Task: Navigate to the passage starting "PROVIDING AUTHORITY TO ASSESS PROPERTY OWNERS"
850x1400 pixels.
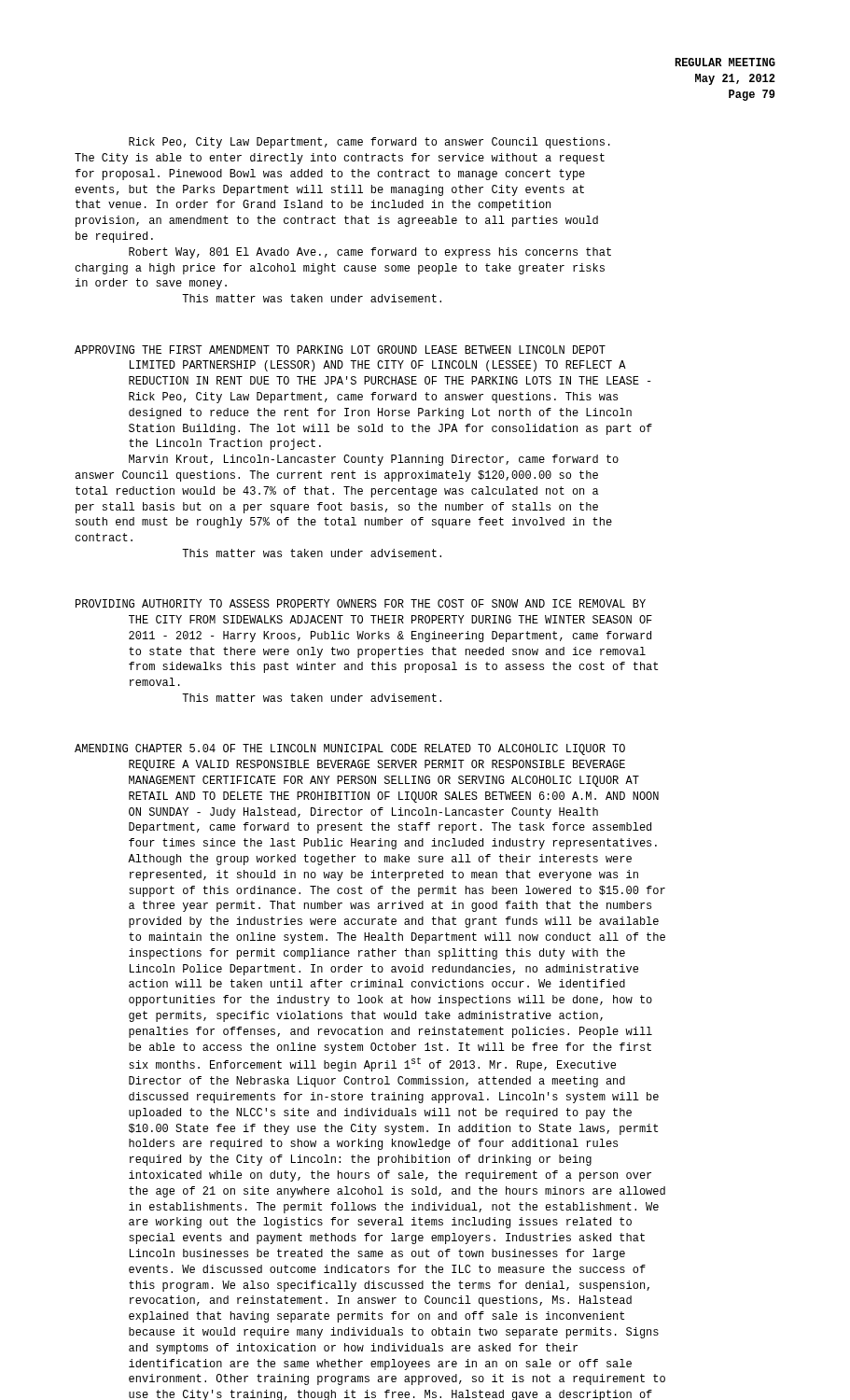Action: 367,660
